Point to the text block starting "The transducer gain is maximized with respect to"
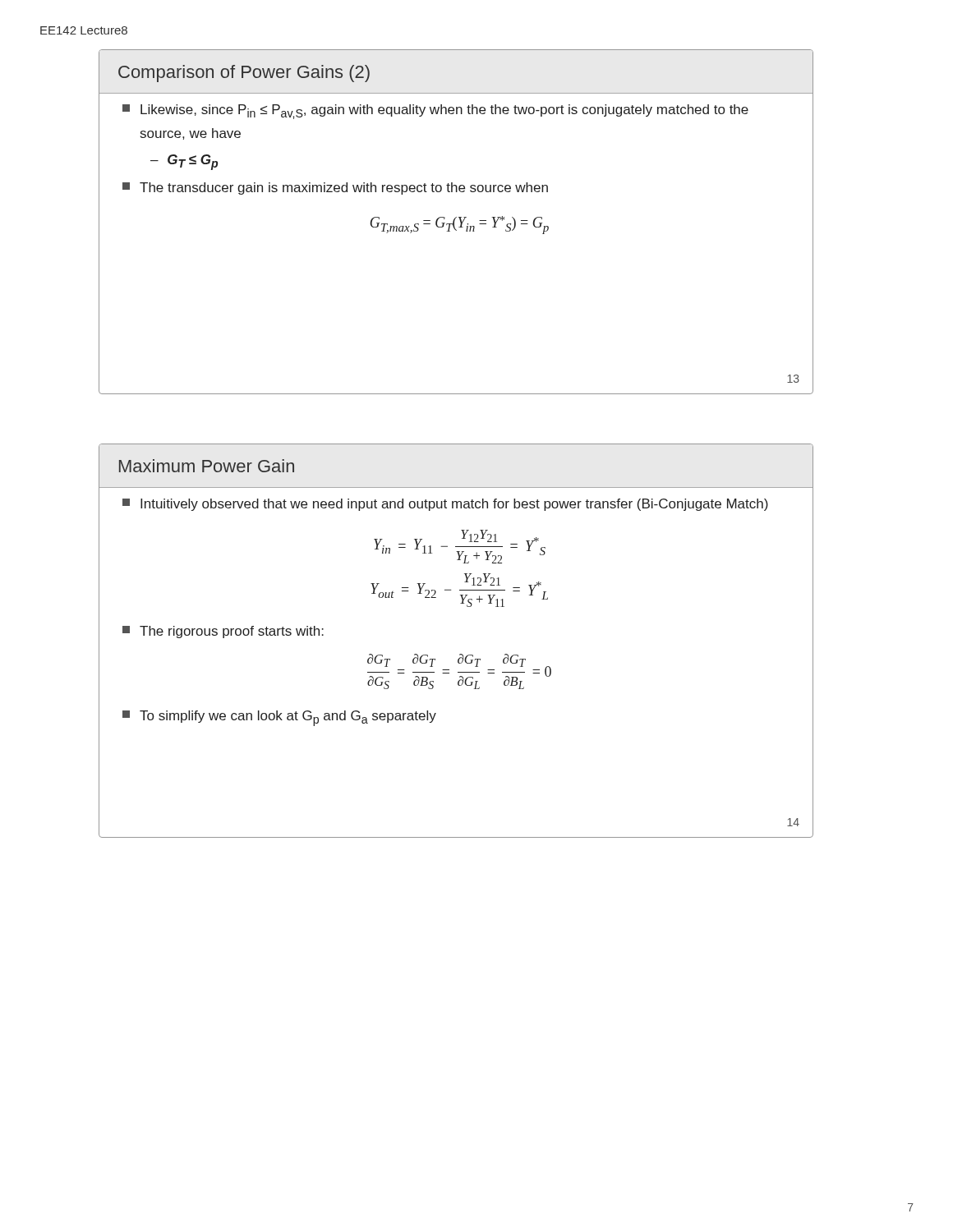The width and height of the screenshot is (953, 1232). tap(336, 188)
